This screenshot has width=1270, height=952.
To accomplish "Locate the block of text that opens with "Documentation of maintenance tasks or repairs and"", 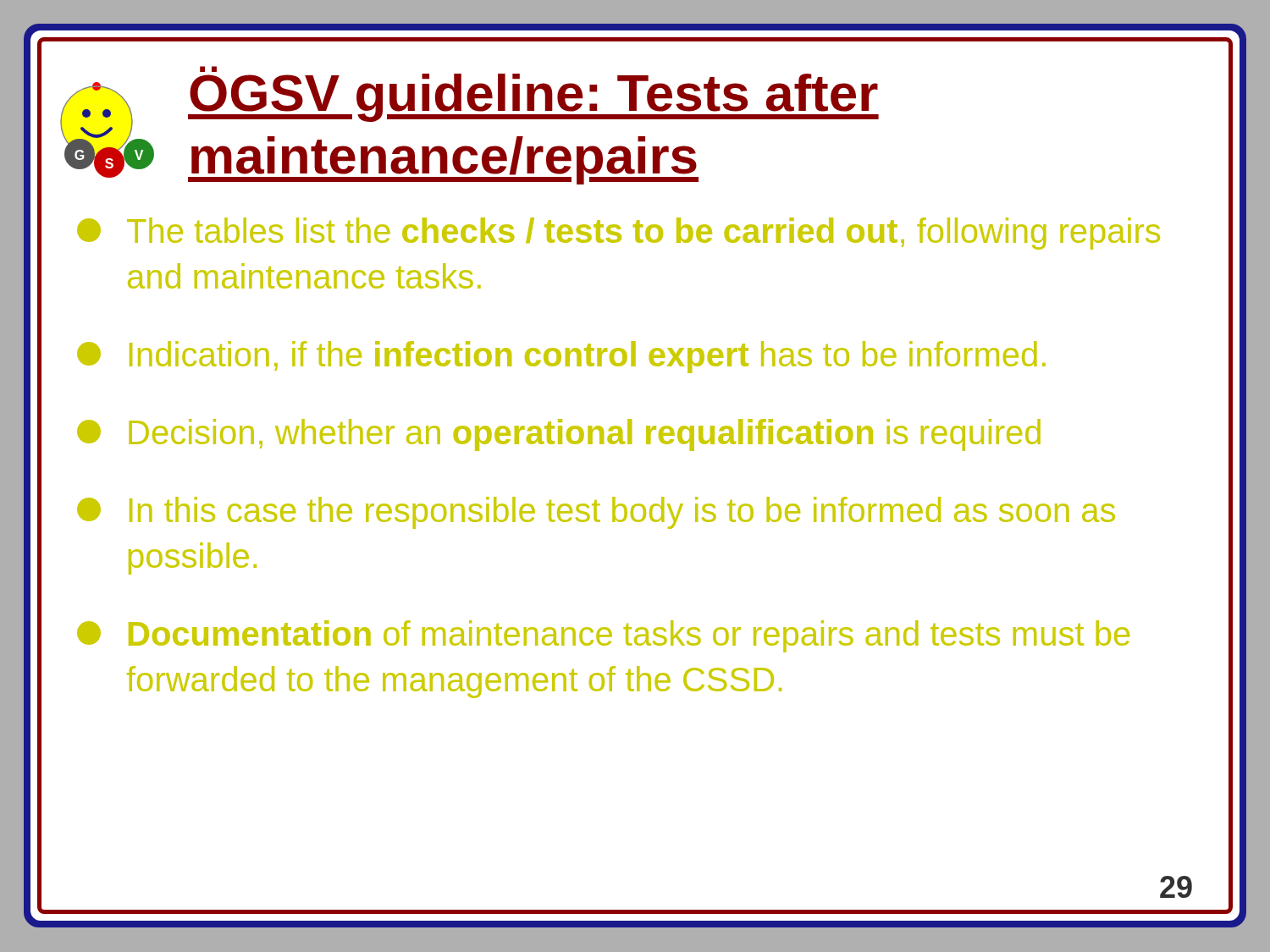I will click(x=635, y=657).
